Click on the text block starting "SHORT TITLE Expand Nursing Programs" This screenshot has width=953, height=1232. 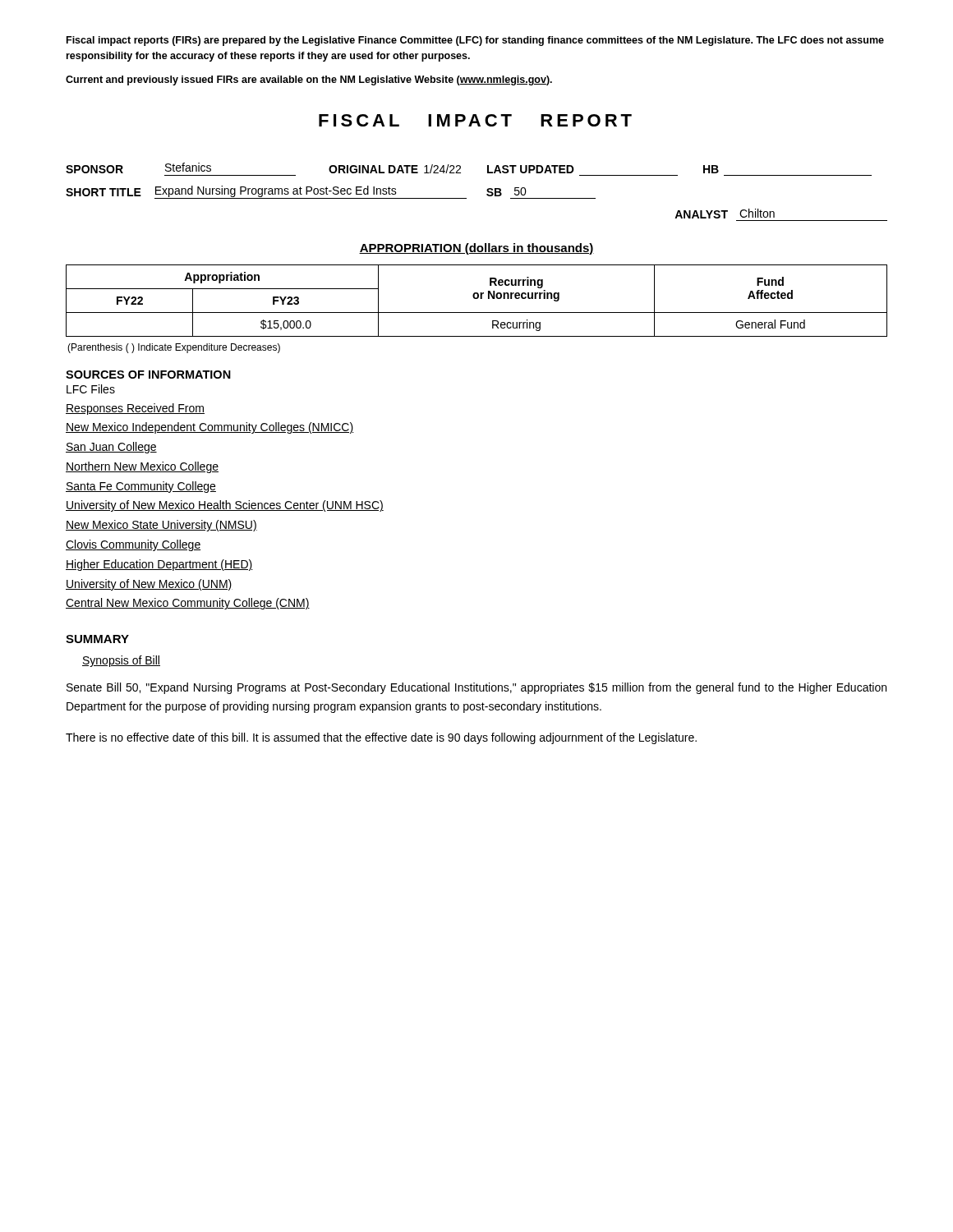click(x=476, y=191)
